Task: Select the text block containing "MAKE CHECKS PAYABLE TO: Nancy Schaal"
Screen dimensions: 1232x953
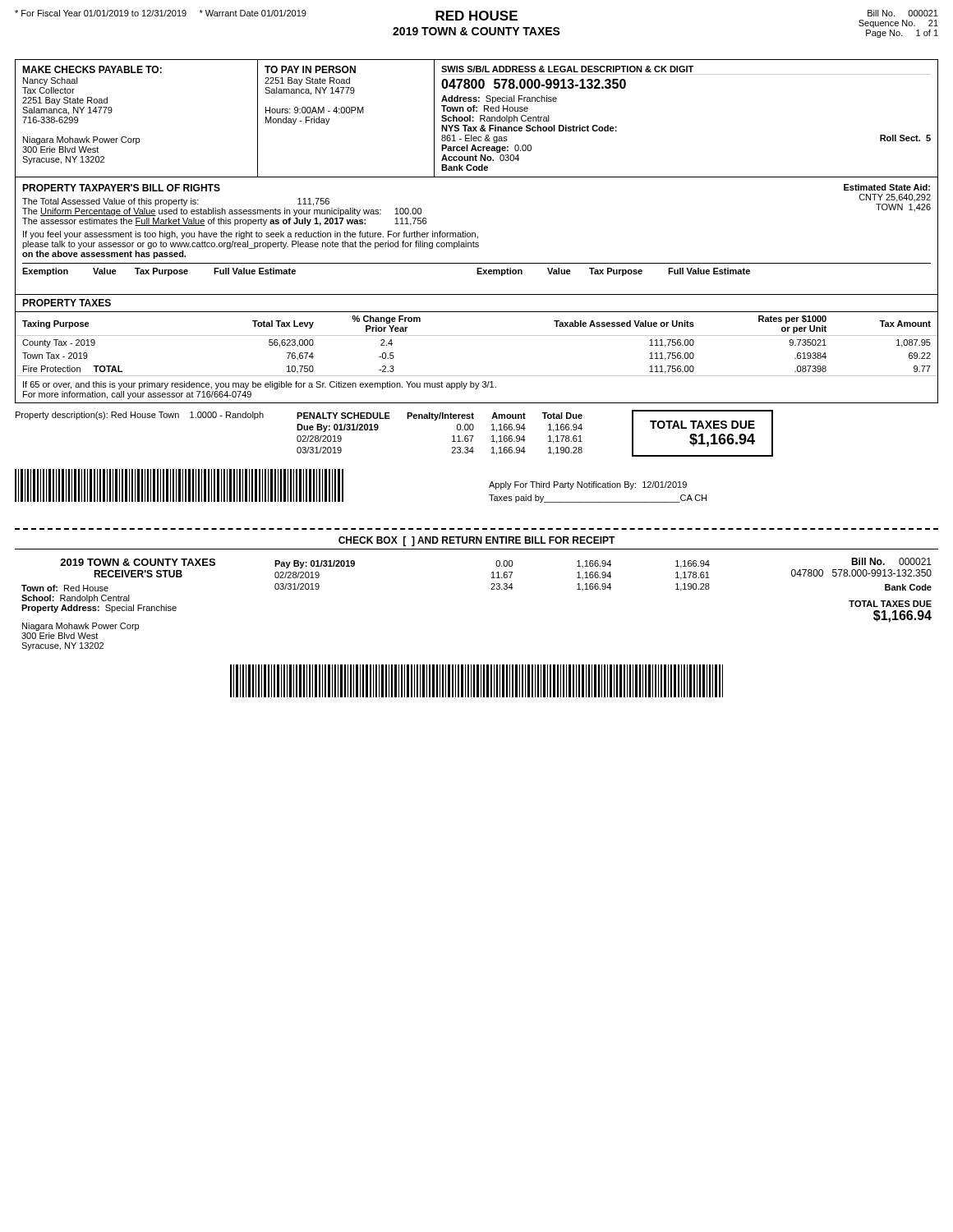Action: click(x=92, y=69)
